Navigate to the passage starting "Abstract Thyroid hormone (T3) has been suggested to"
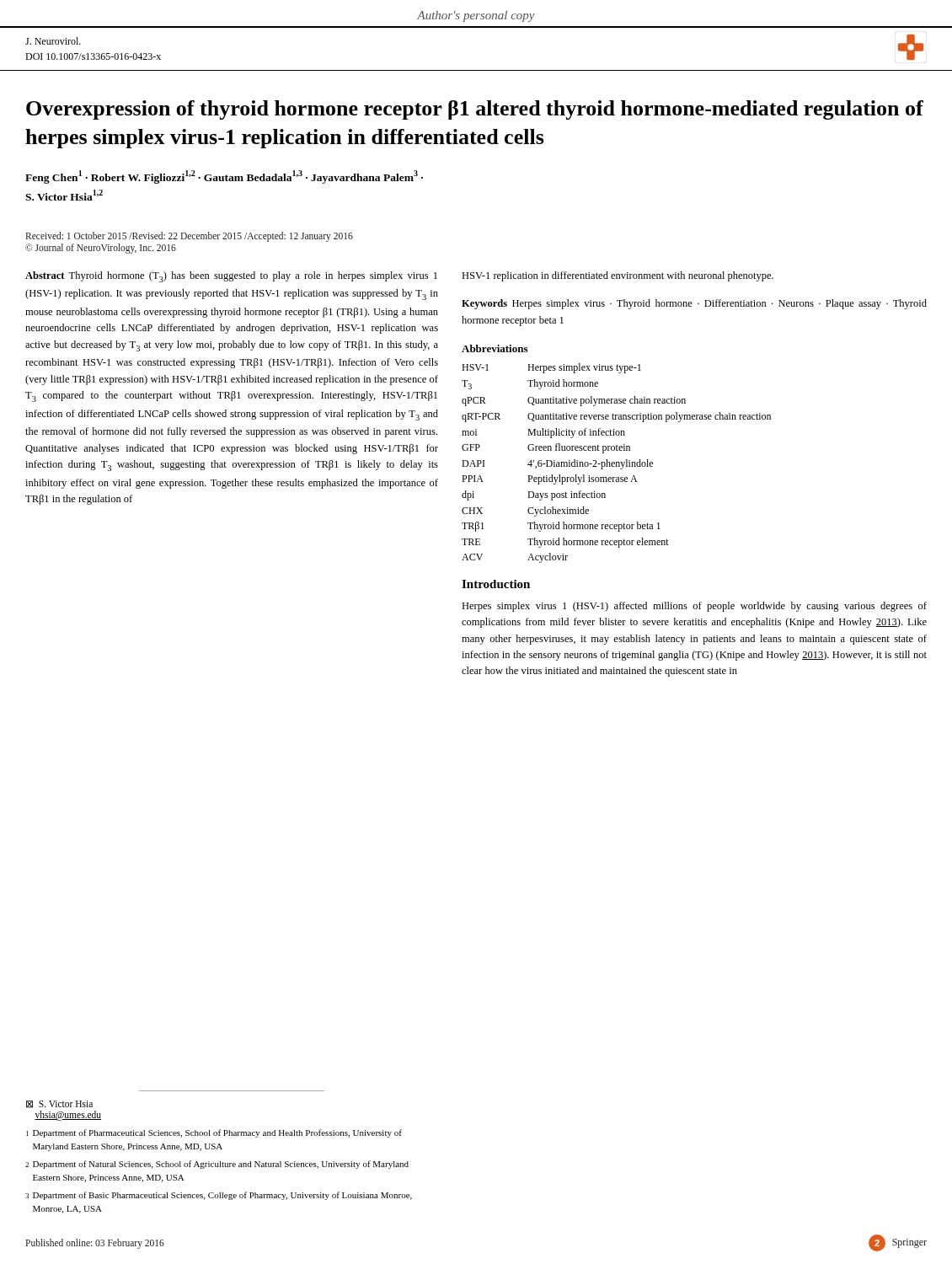Image resolution: width=952 pixels, height=1264 pixels. pyautogui.click(x=232, y=387)
